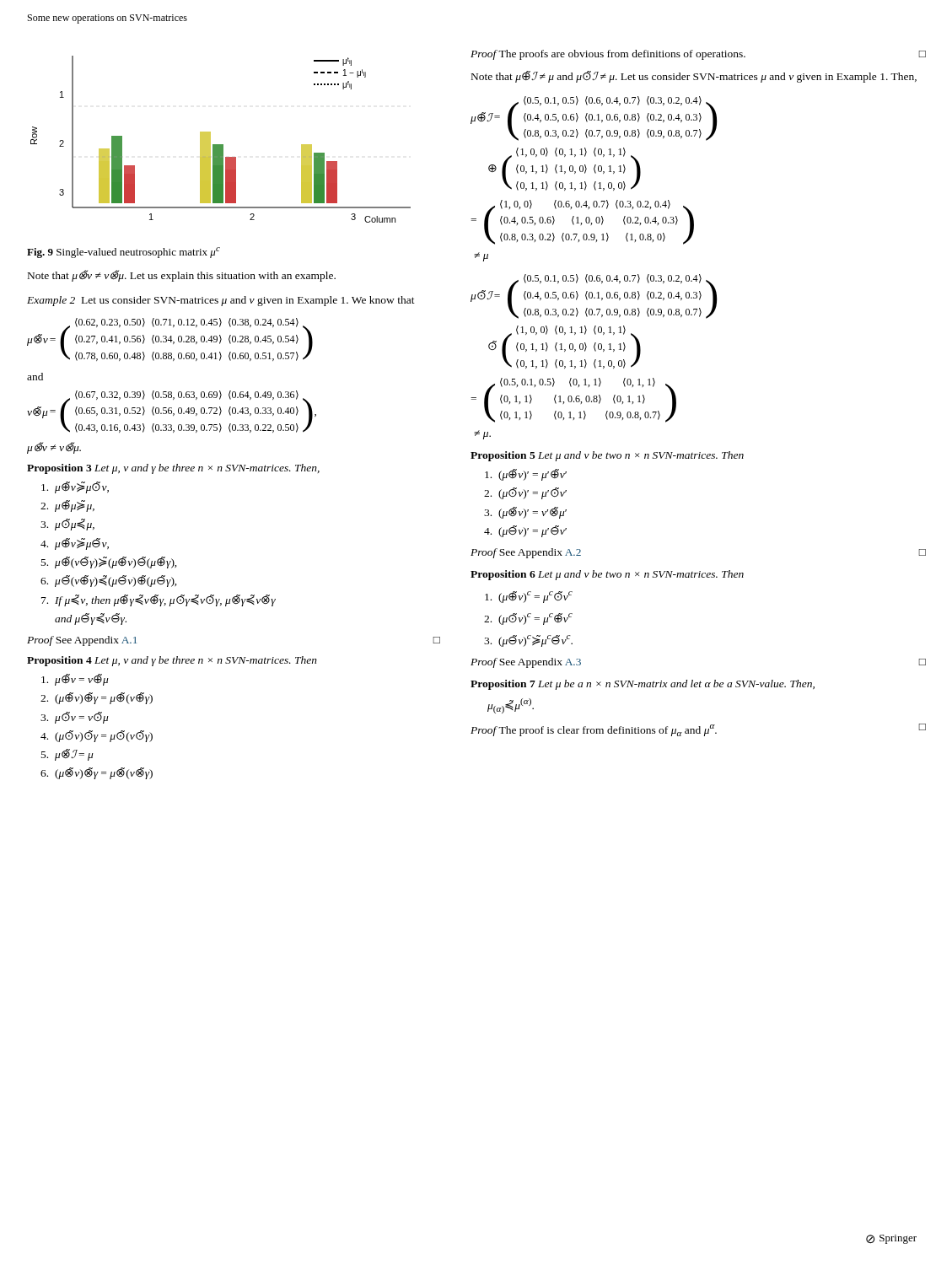
Task: Select the block starting "Proof See Appendix A.3 □"
Action: 522,662
